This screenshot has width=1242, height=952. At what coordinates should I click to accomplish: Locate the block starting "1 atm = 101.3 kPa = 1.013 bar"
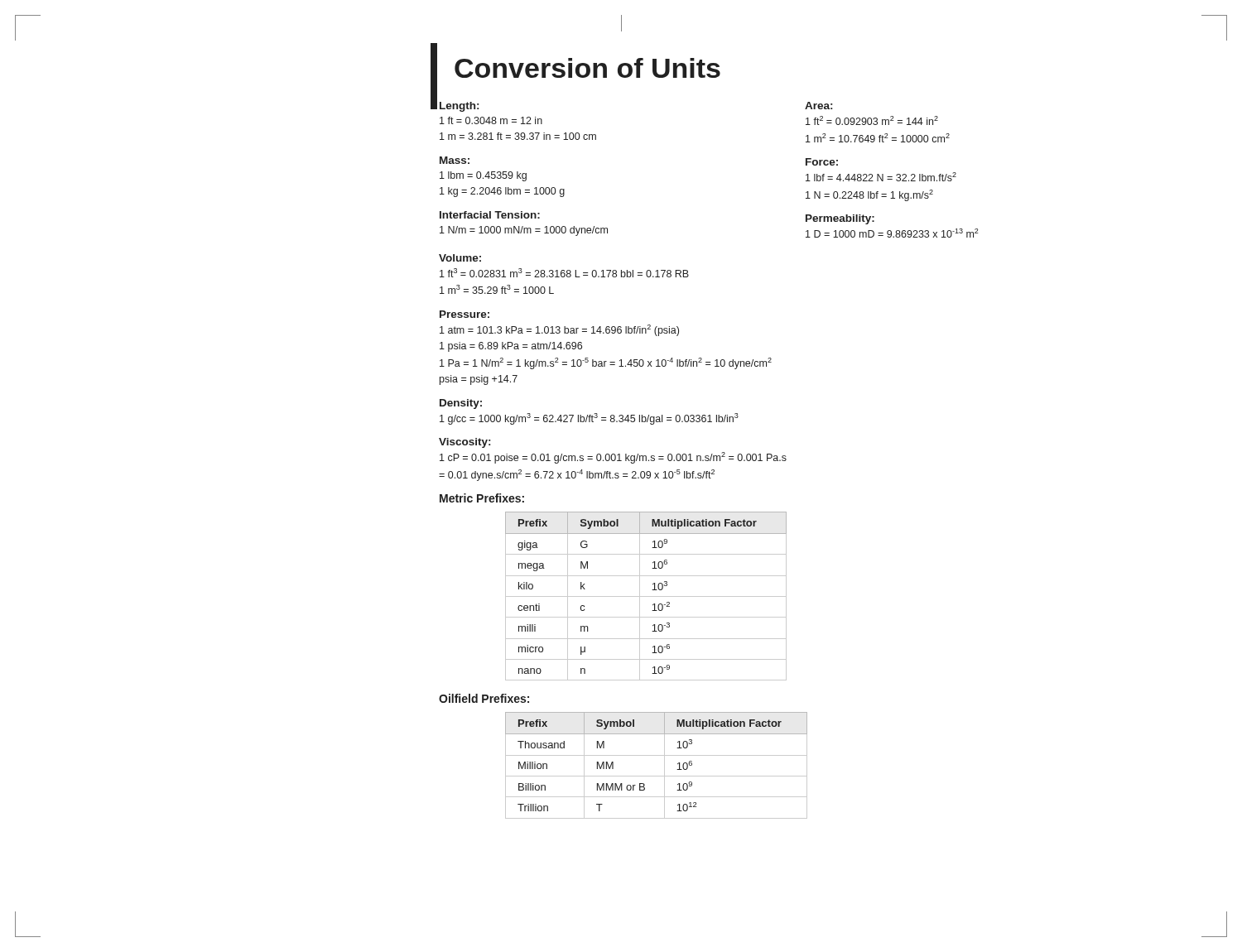pos(605,354)
